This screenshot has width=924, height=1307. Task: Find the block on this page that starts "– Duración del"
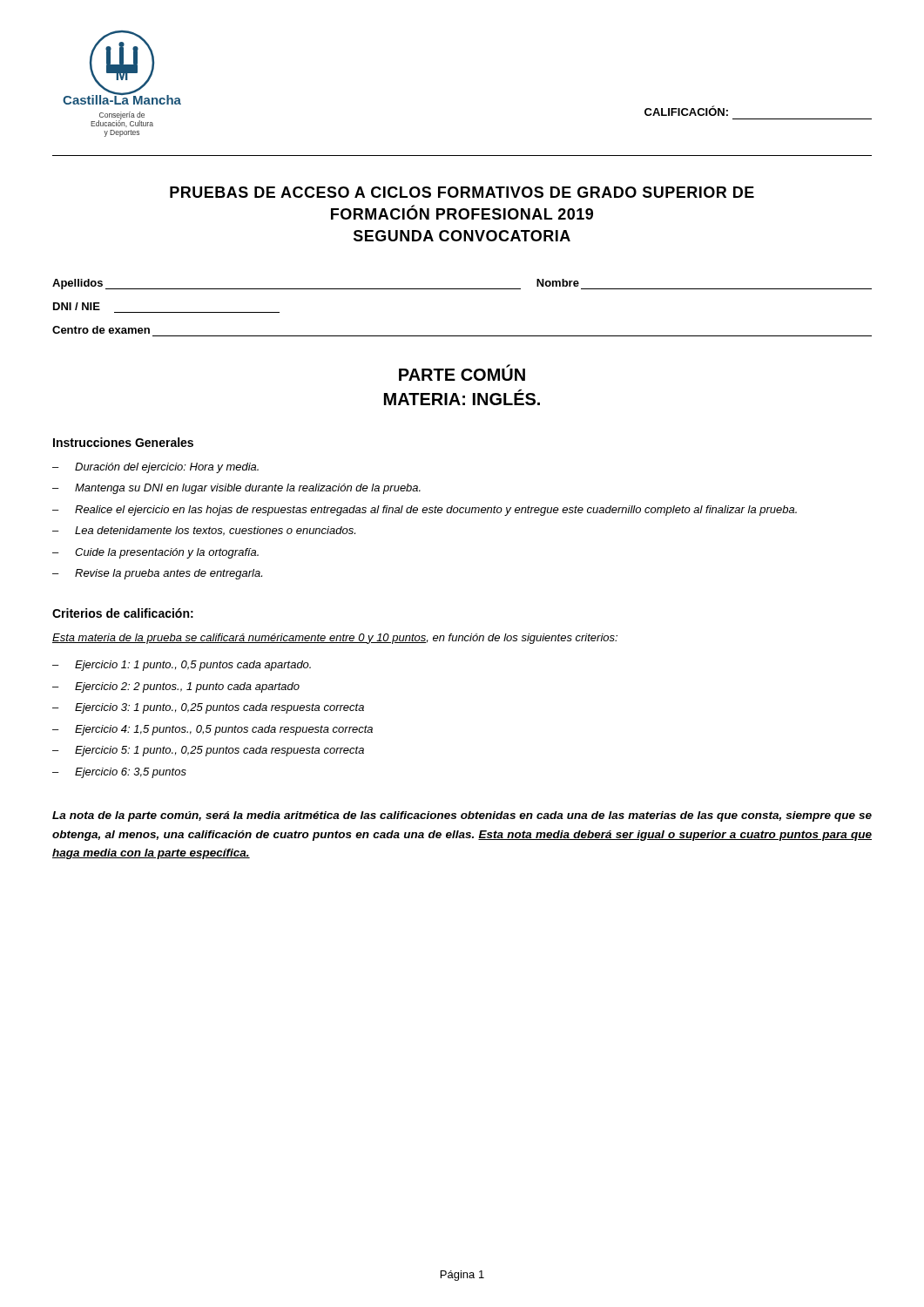click(x=156, y=466)
